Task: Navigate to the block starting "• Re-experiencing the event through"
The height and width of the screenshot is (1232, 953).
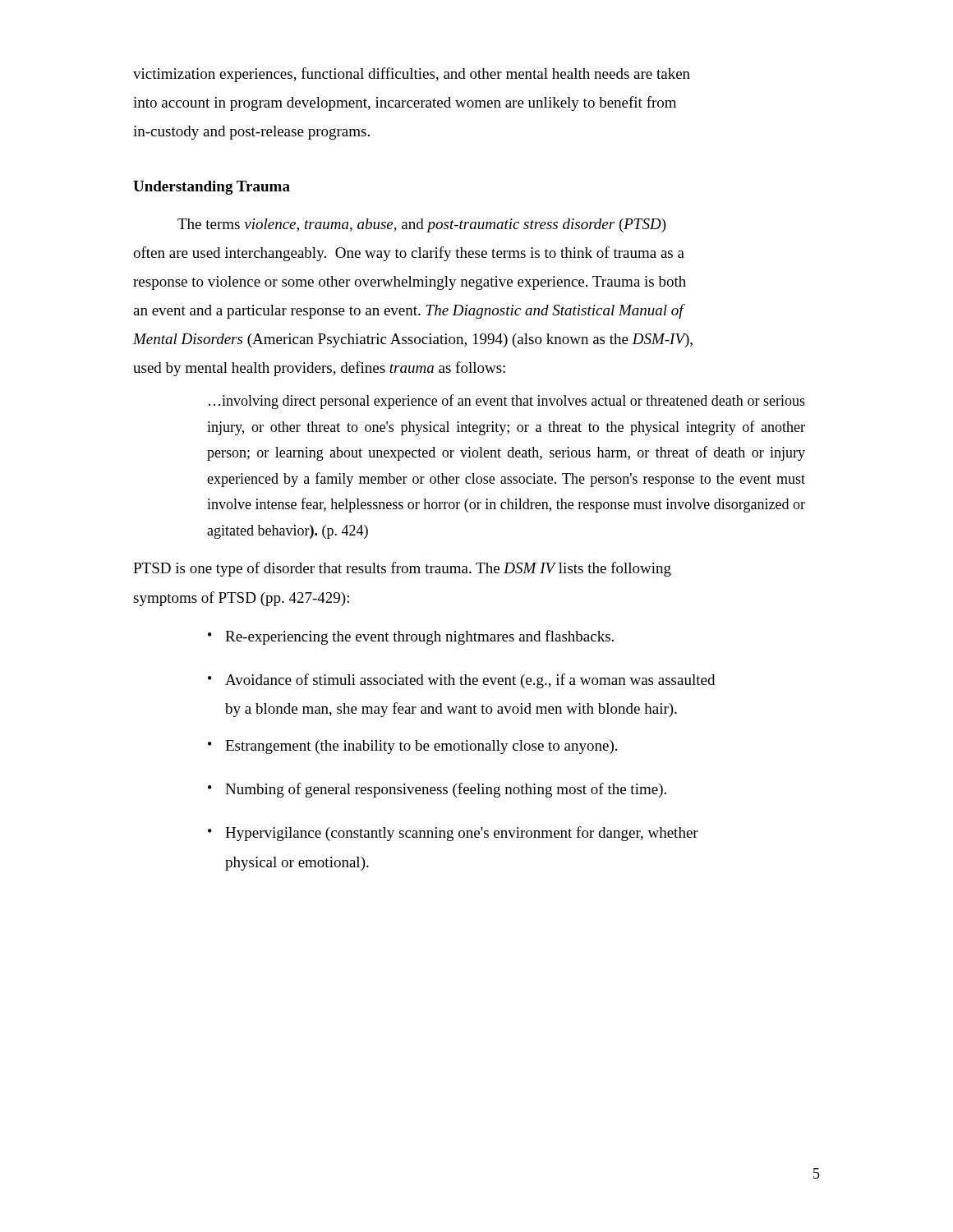Action: [x=411, y=636]
